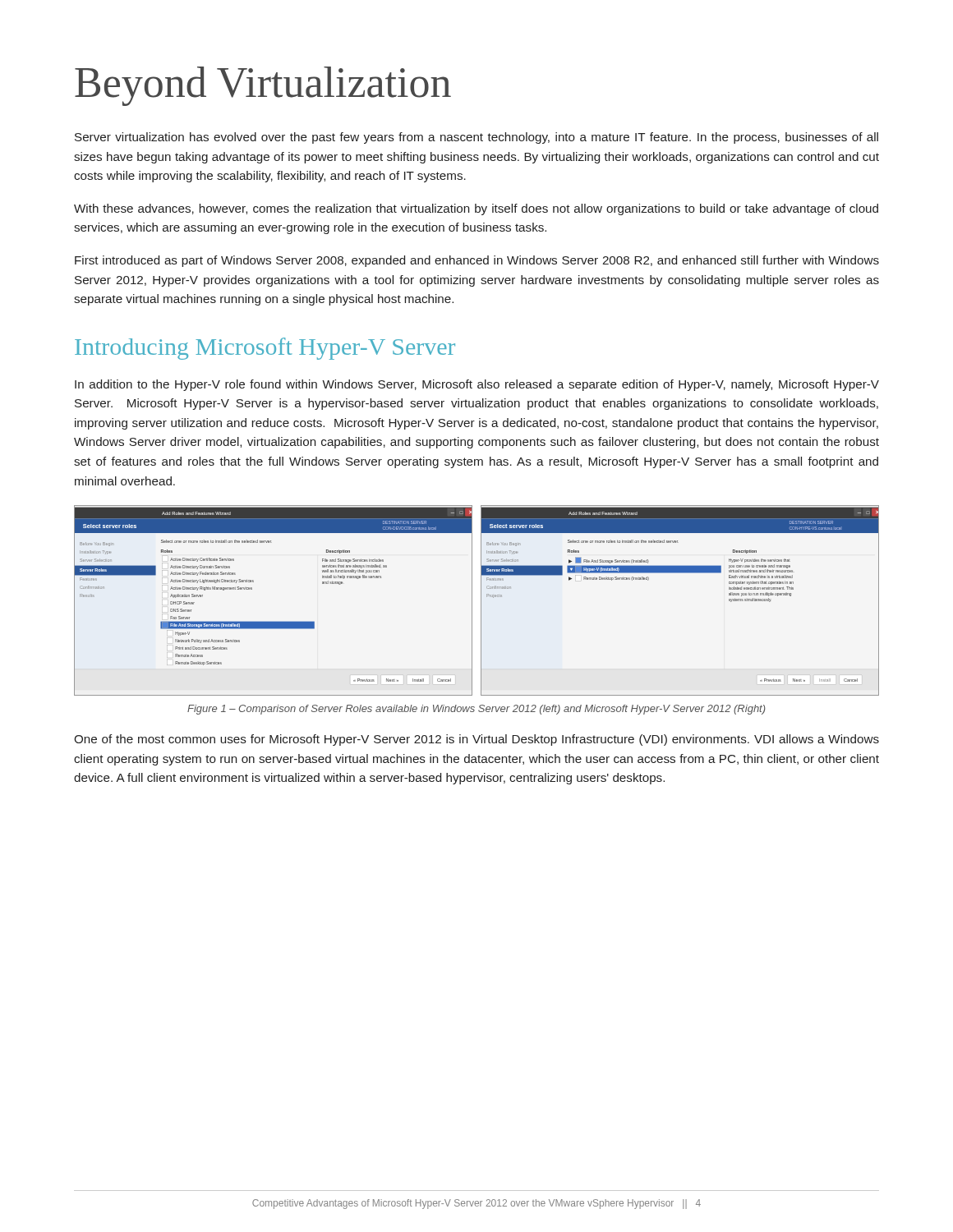The width and height of the screenshot is (953, 1232).
Task: Locate the screenshot
Action: tap(476, 600)
